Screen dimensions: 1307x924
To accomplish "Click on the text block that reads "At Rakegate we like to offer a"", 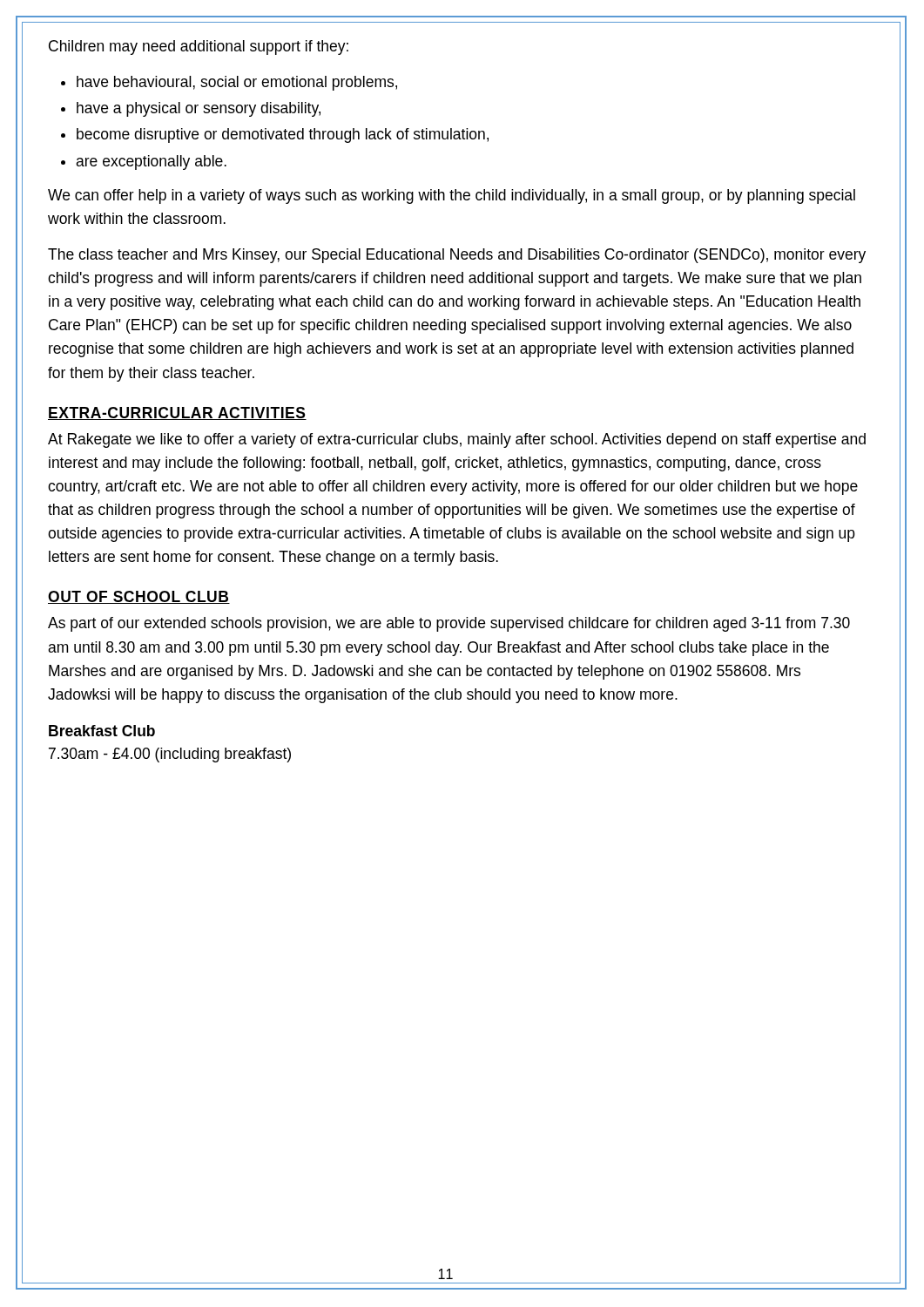I will 457,498.
